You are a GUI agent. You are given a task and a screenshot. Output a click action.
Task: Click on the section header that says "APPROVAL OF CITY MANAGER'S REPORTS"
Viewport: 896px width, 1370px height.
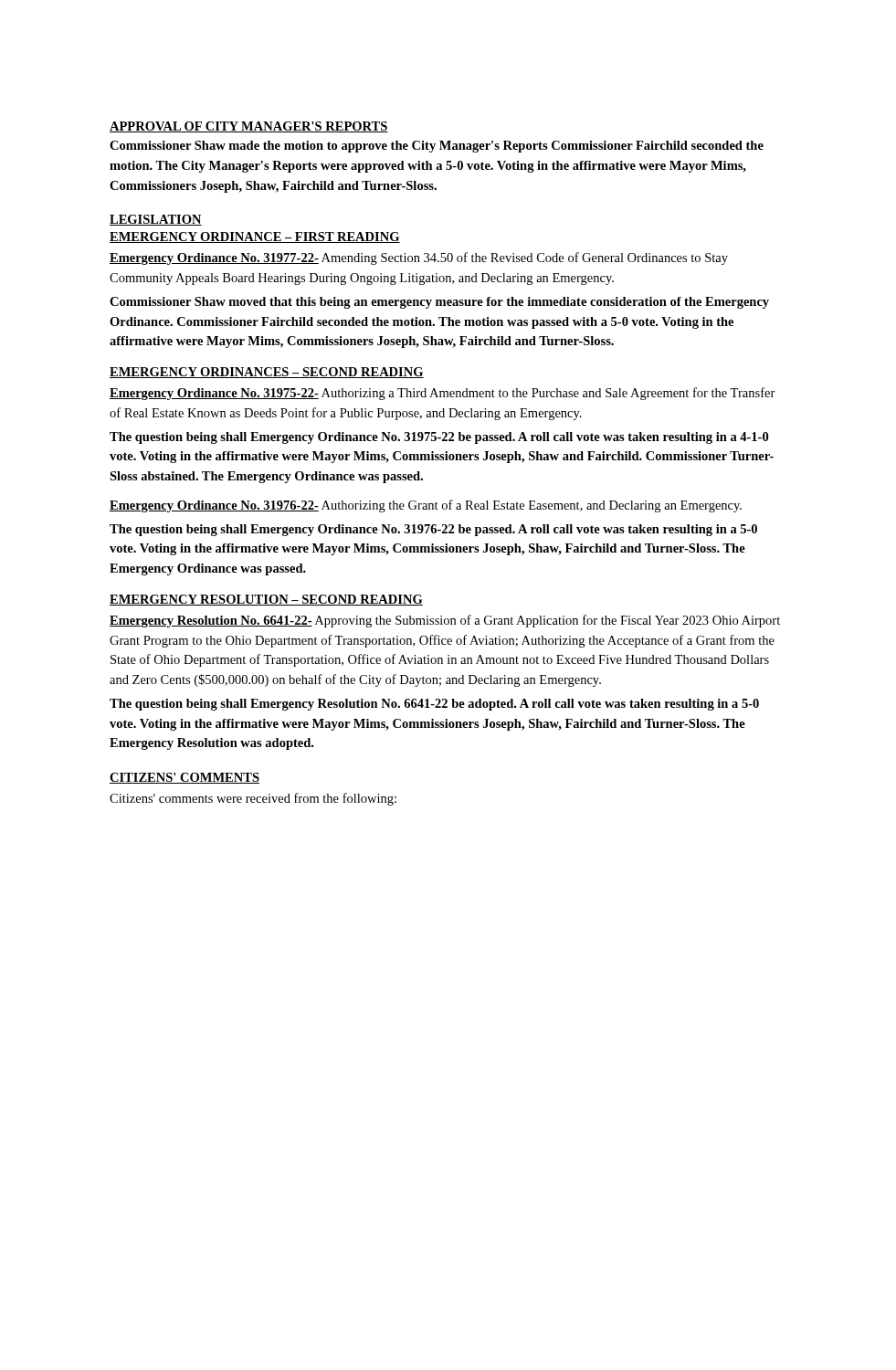coord(249,126)
